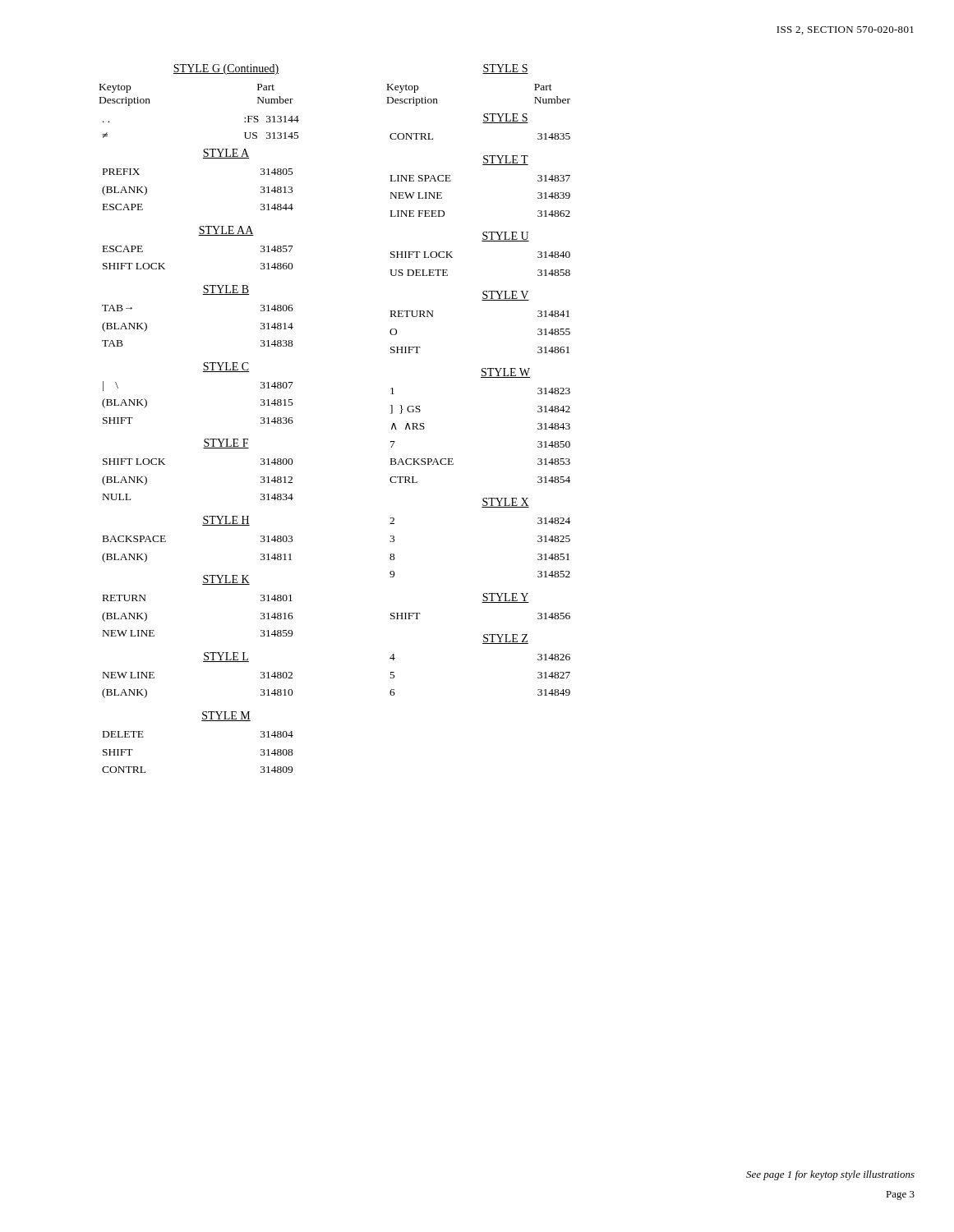Click on the section header that says "STYLE U"
This screenshot has height=1232, width=954.
505,236
